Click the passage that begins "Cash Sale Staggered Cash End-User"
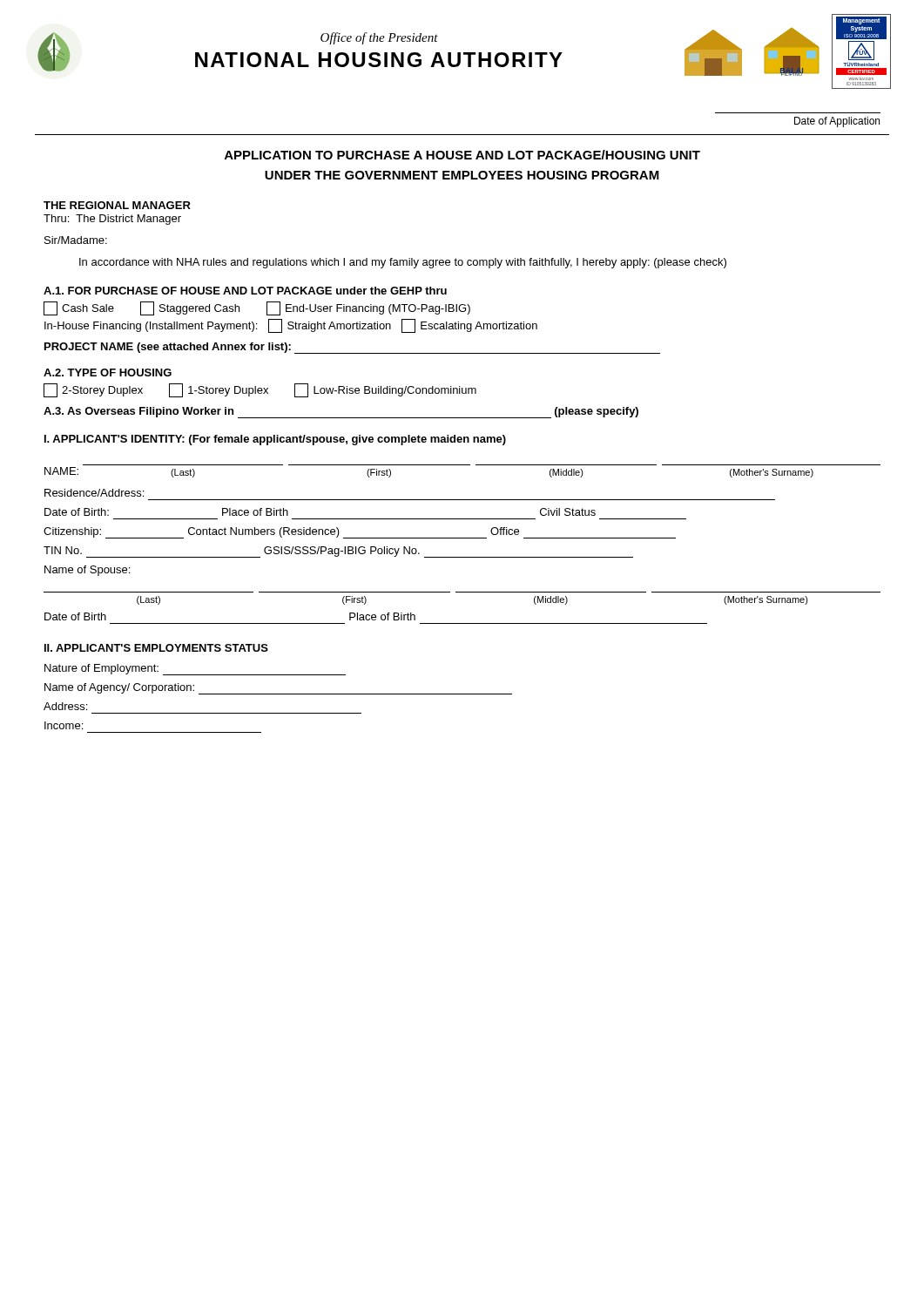 [x=257, y=308]
